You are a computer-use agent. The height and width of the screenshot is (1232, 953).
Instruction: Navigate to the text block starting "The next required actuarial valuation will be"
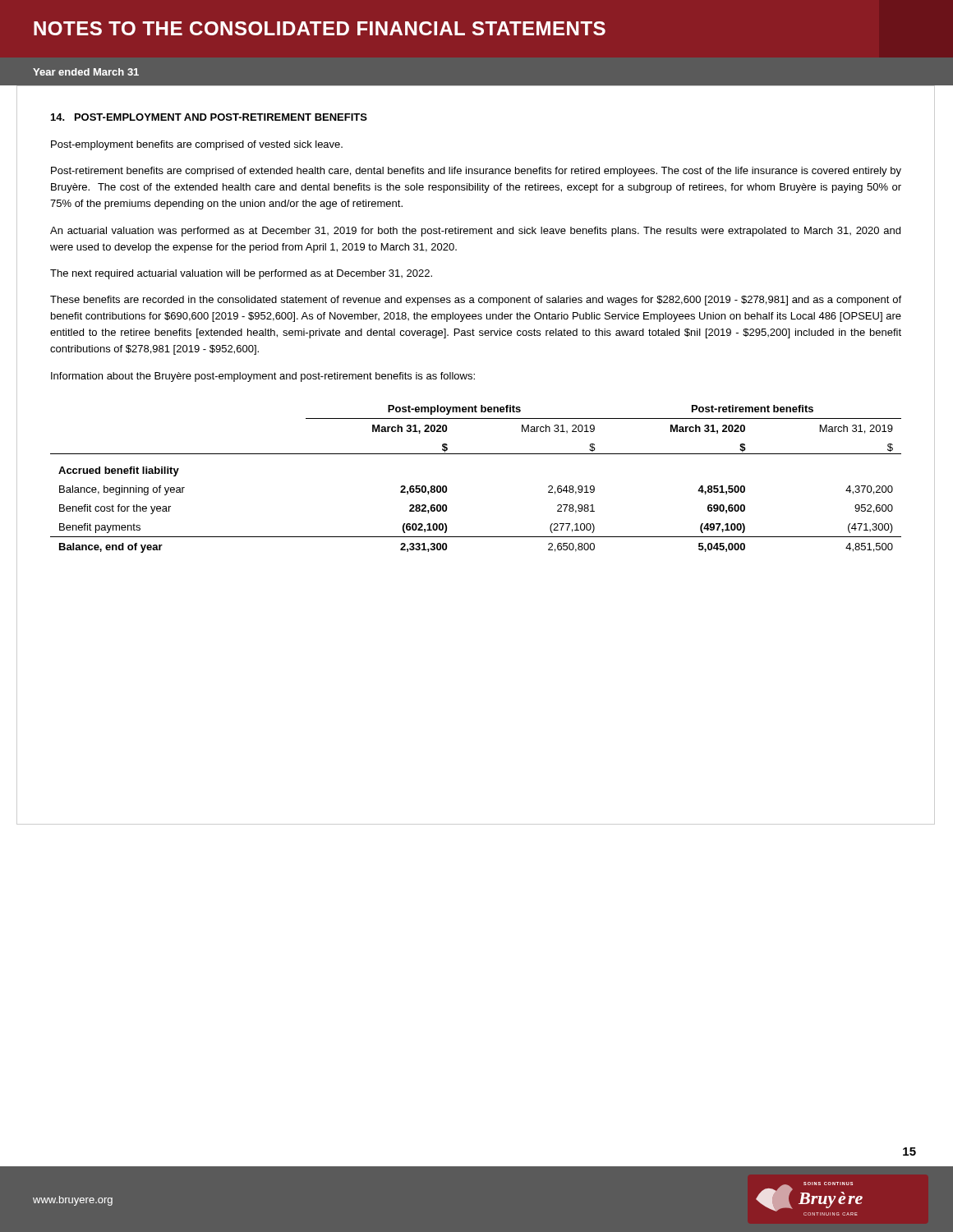point(242,273)
